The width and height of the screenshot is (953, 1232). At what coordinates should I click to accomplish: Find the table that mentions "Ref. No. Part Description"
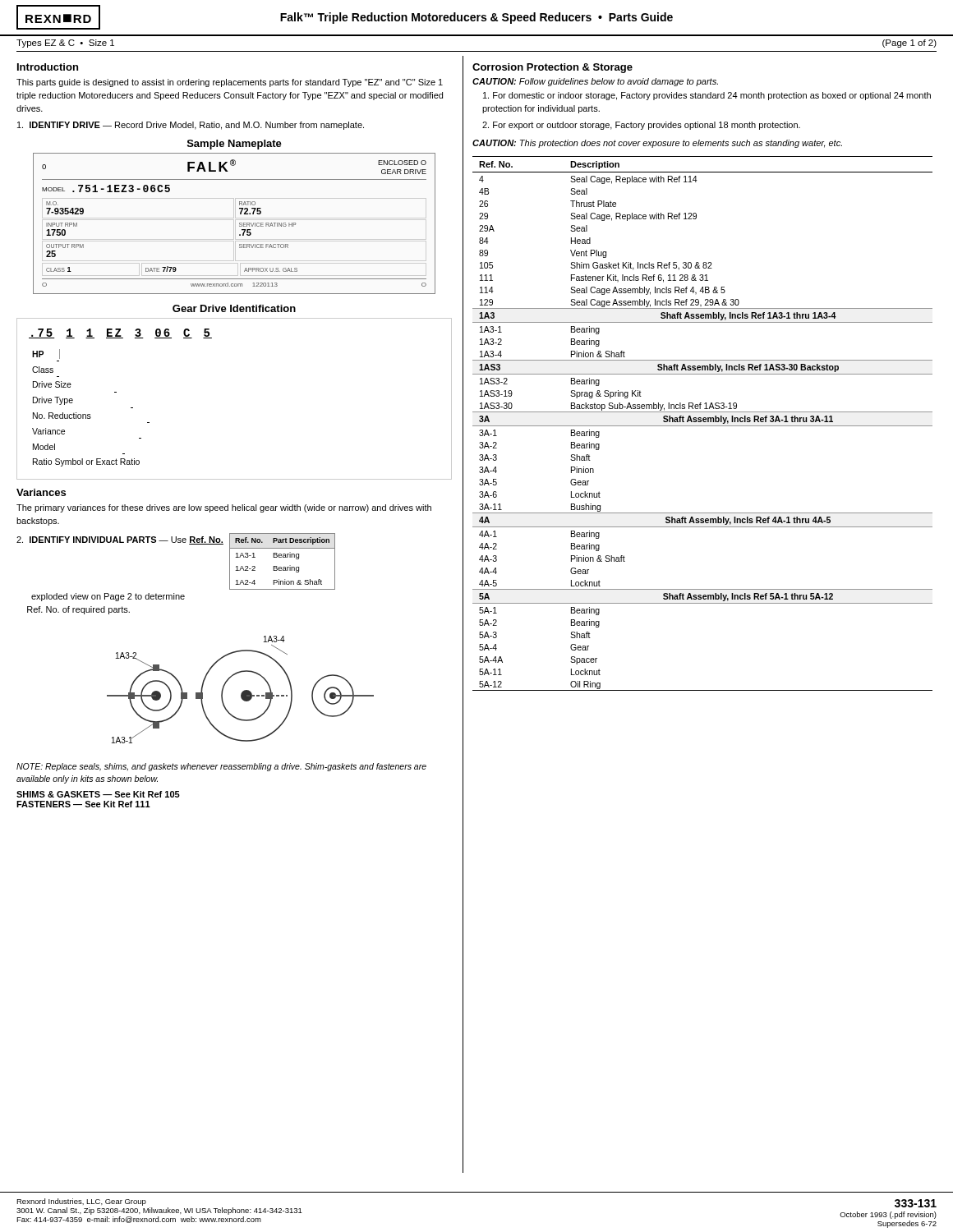(282, 561)
